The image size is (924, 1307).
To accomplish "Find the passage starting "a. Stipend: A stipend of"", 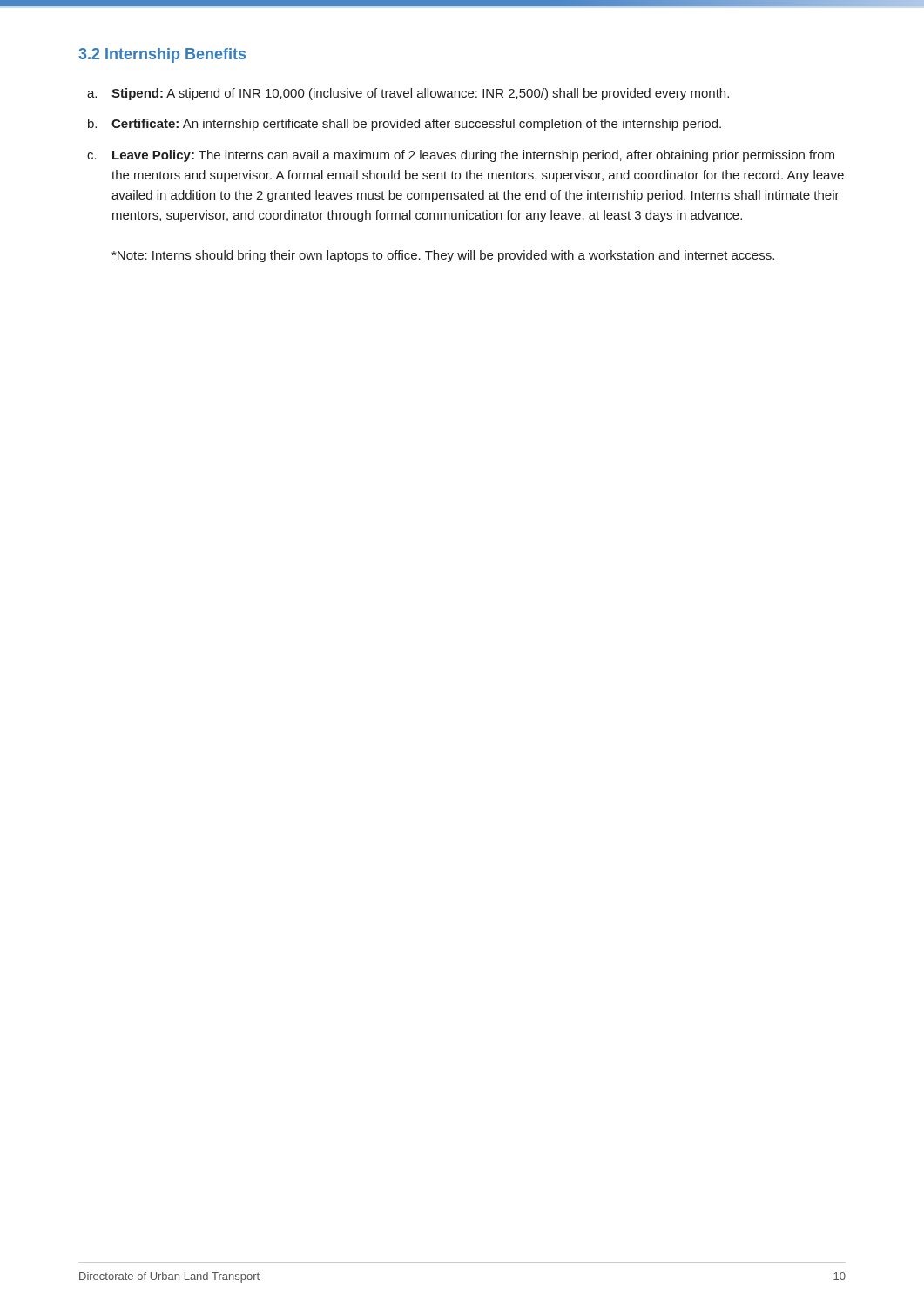I will (x=466, y=93).
